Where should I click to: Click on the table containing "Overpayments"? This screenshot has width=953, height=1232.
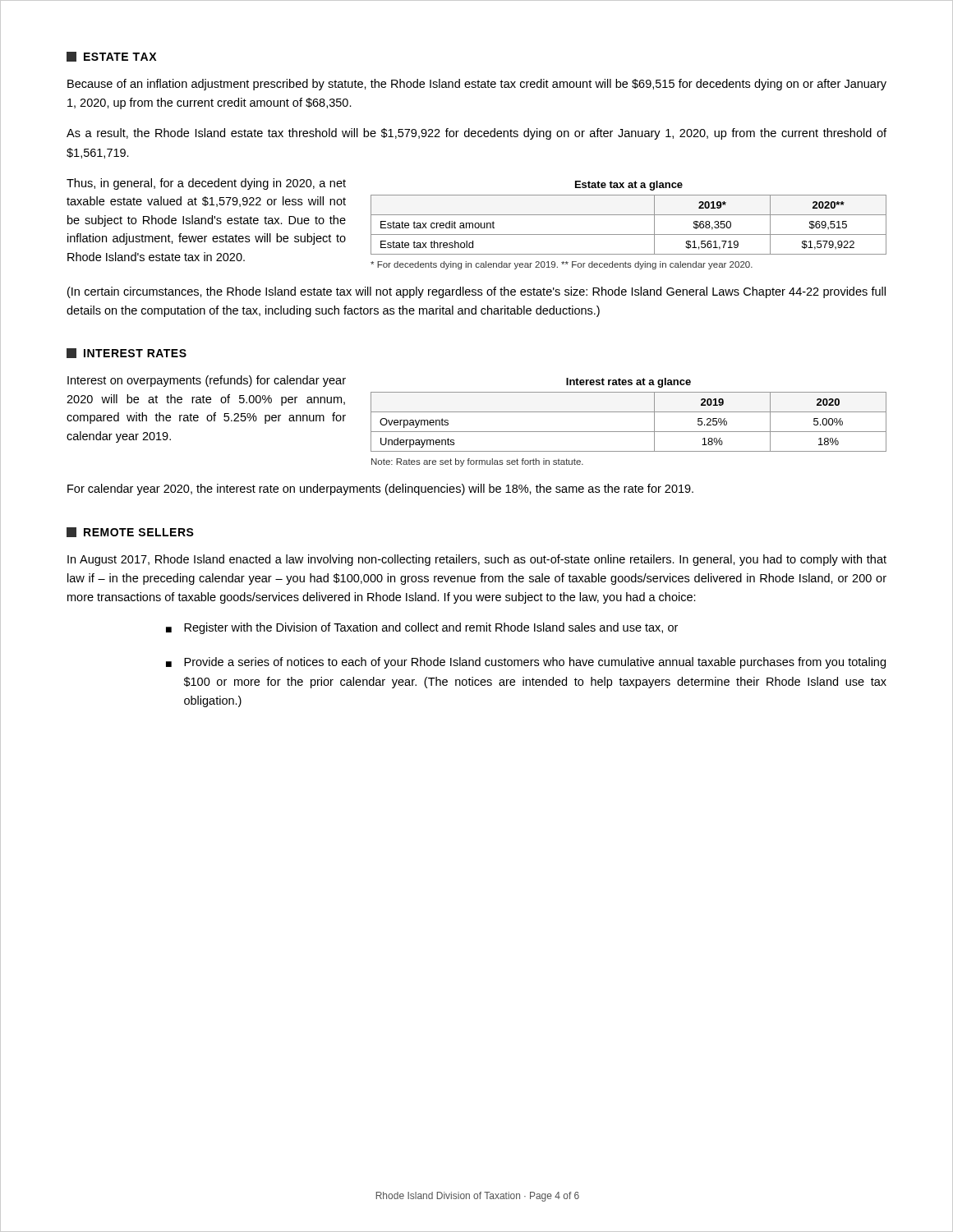click(x=629, y=420)
